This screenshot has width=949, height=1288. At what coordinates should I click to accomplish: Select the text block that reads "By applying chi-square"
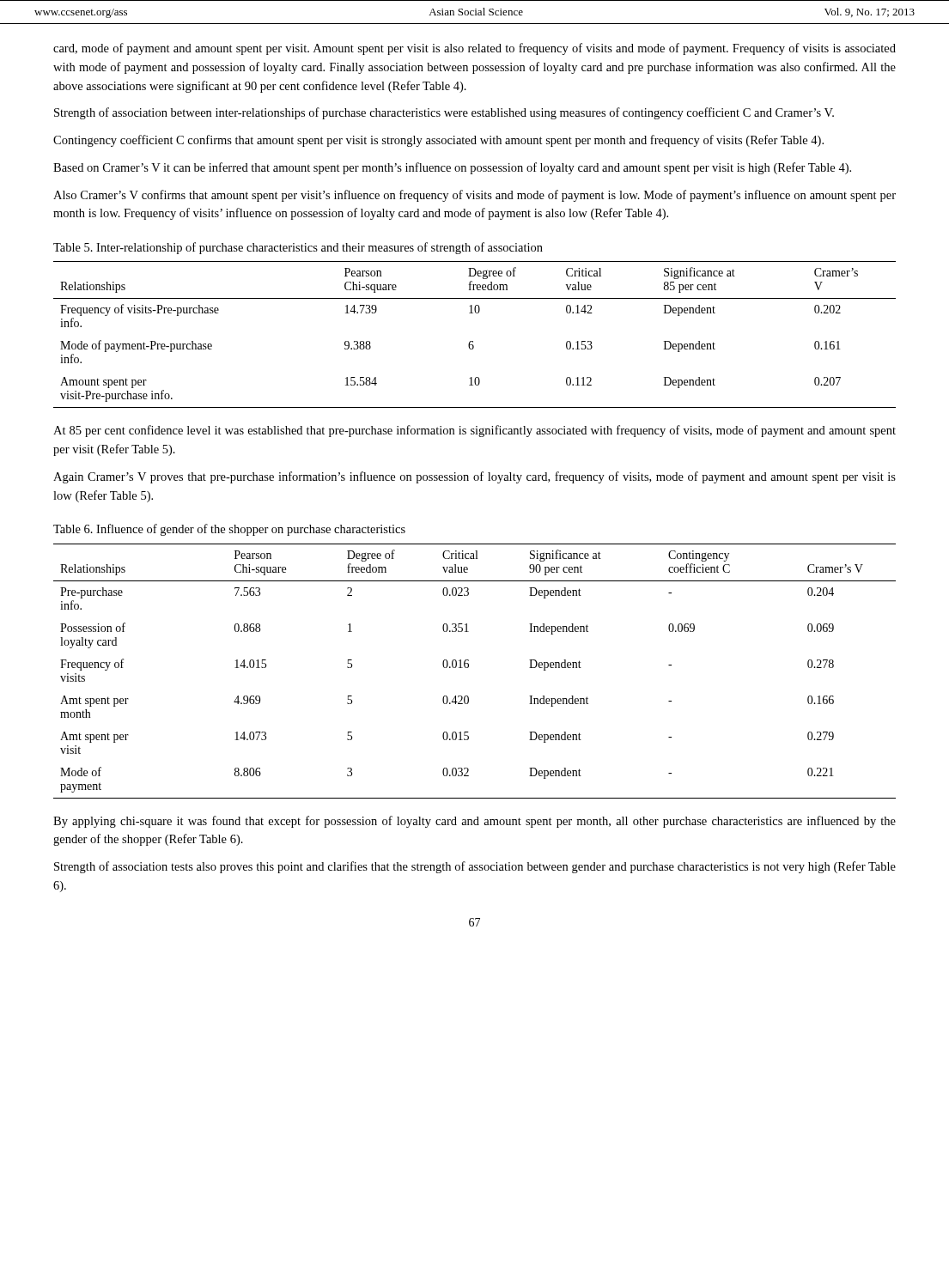(x=474, y=831)
